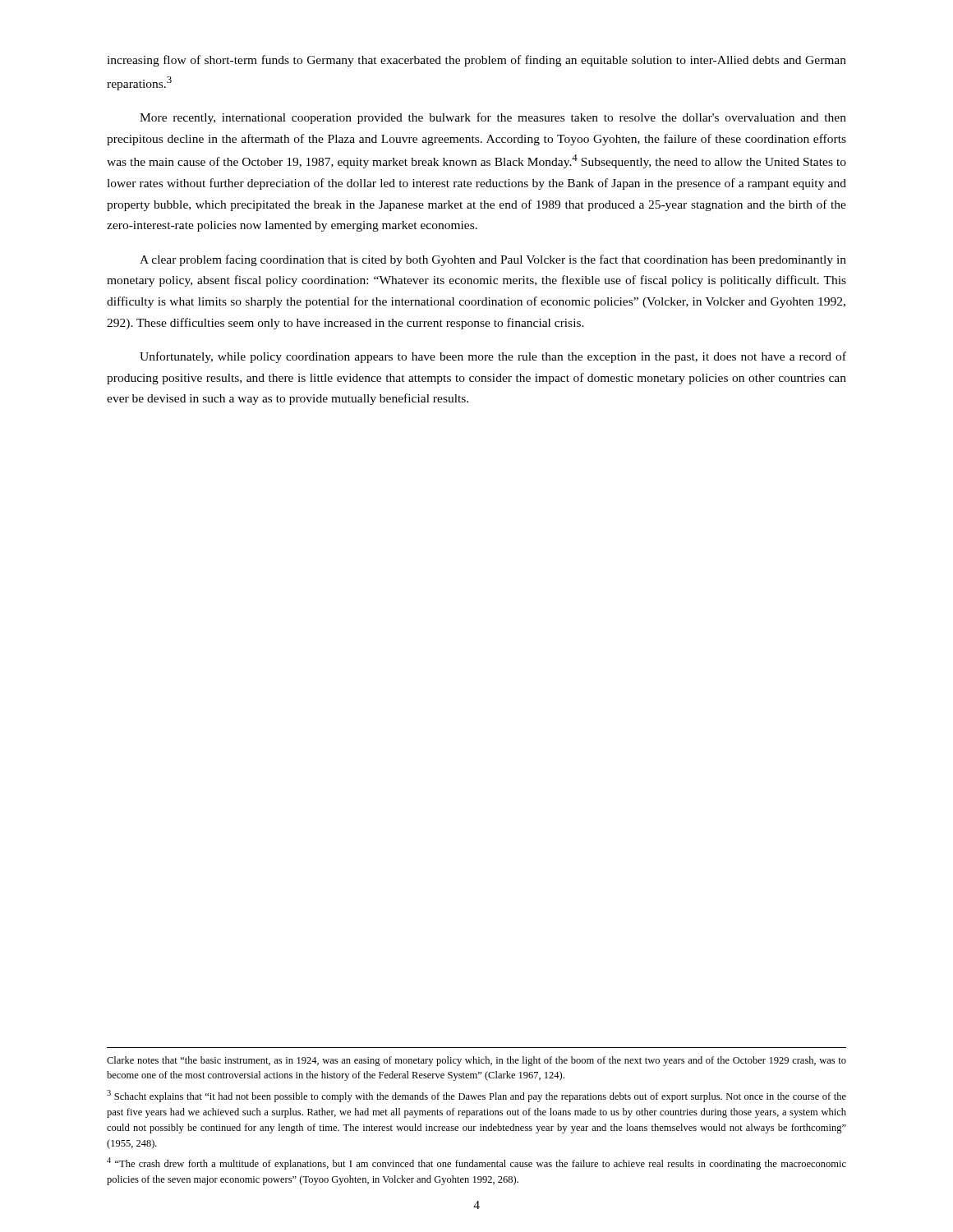Locate the block of text that opens with "3 Schacht explains that “it"

[476, 1119]
